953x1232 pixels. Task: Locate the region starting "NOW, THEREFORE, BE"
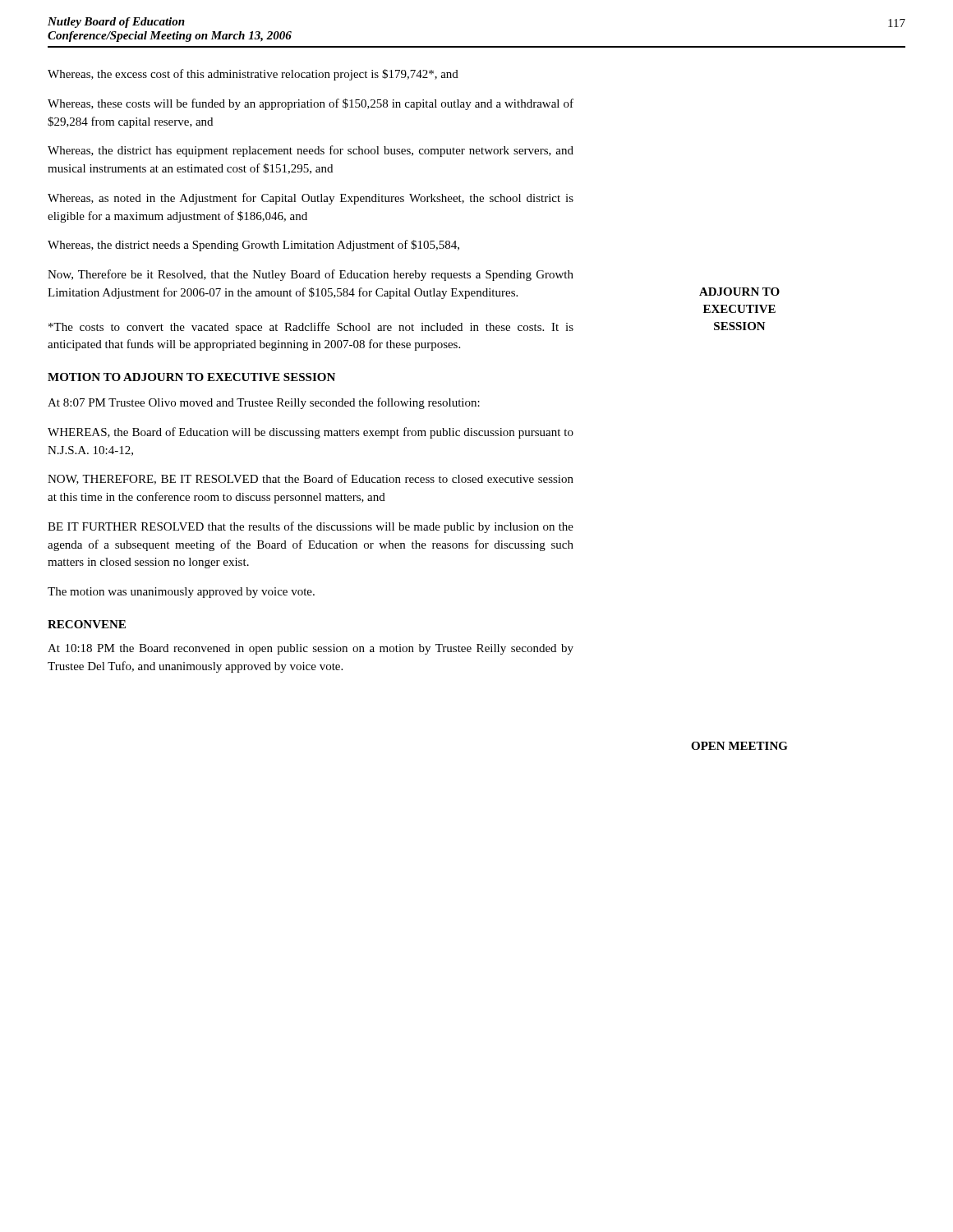311,488
